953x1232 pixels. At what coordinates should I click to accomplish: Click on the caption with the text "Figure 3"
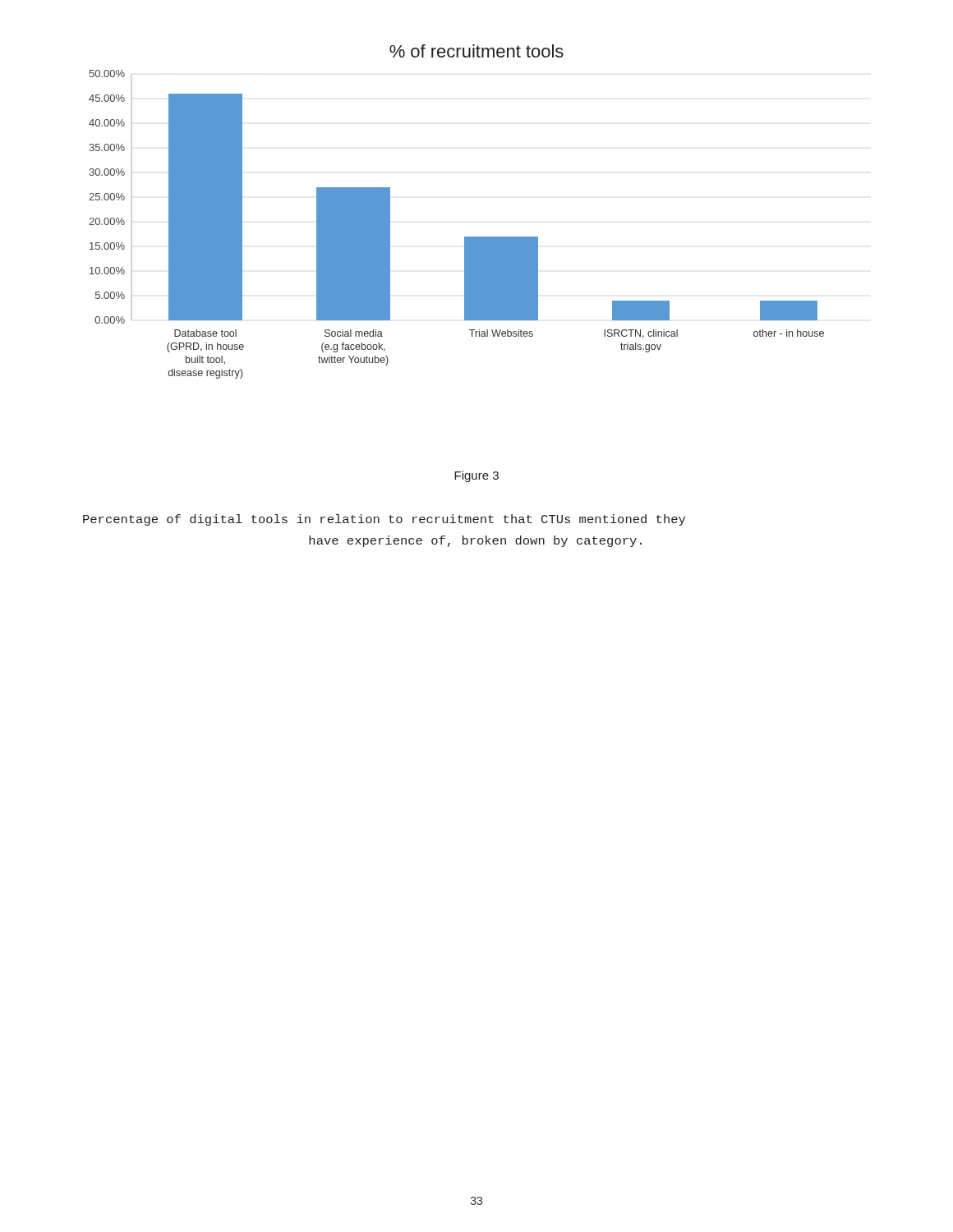click(x=476, y=475)
